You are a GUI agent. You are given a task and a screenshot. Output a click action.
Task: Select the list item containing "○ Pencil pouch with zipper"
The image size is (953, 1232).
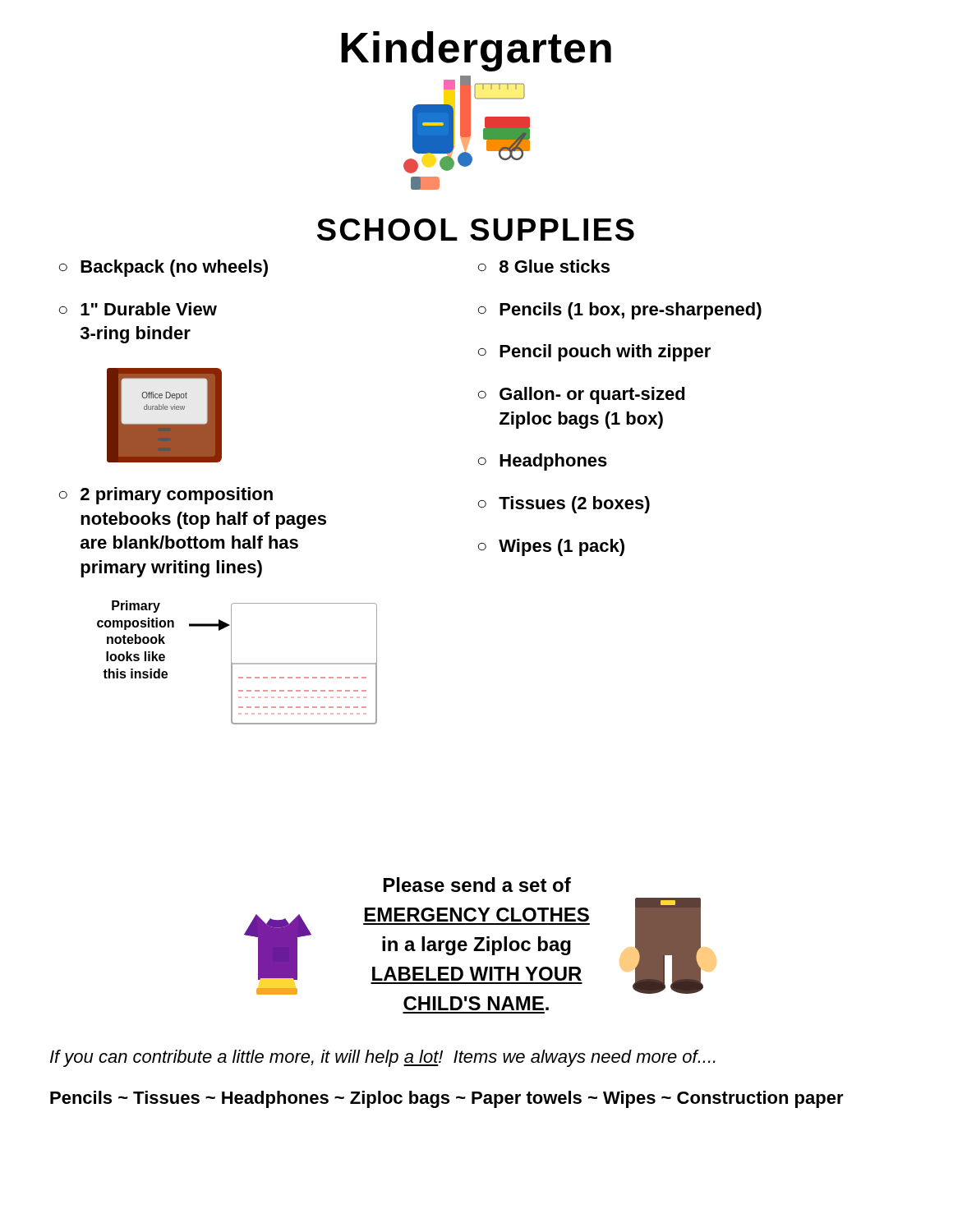(x=594, y=352)
